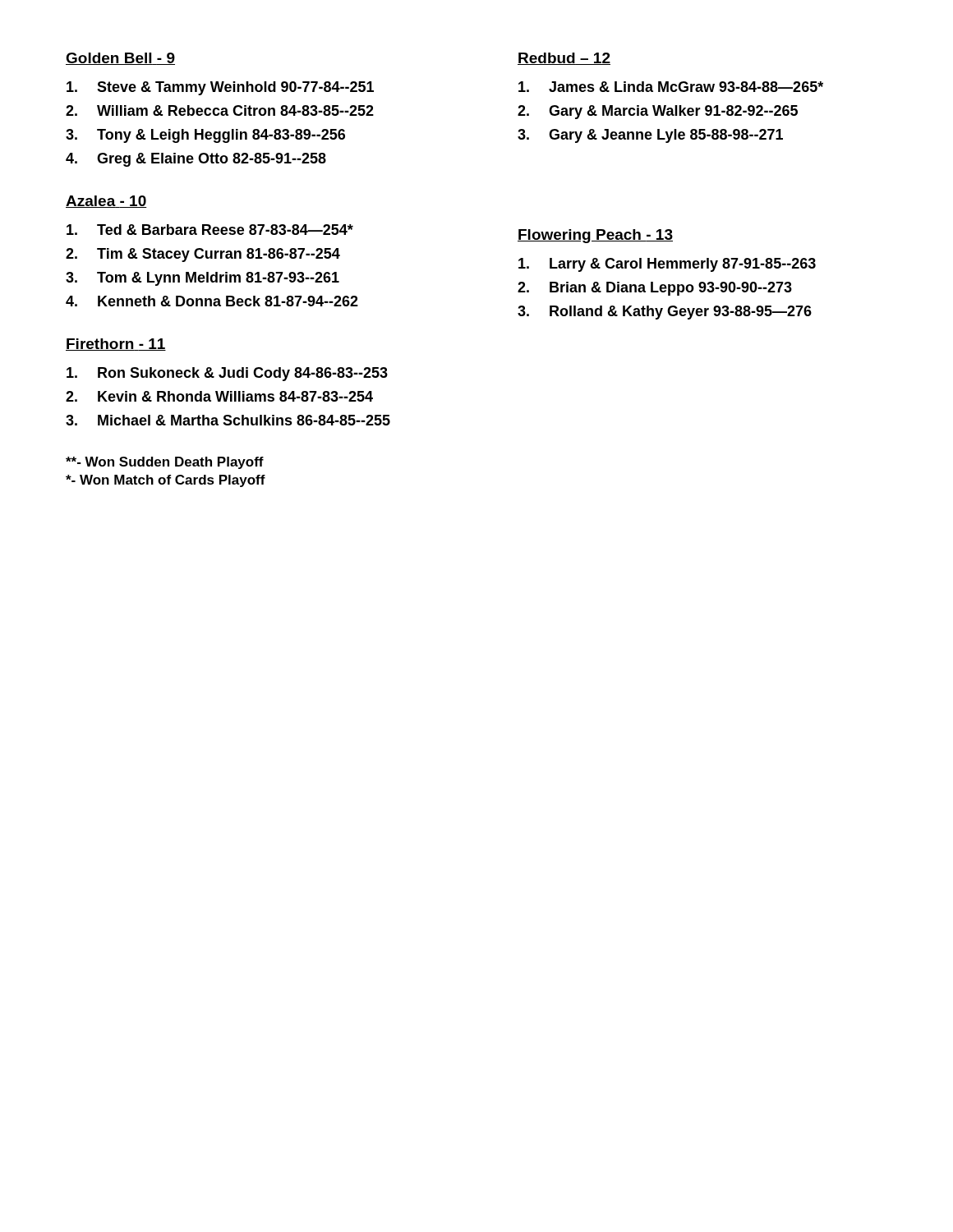Viewport: 953px width, 1232px height.
Task: Find the block on this page that starts "3.Gary & Jeanne"
Action: tap(650, 135)
